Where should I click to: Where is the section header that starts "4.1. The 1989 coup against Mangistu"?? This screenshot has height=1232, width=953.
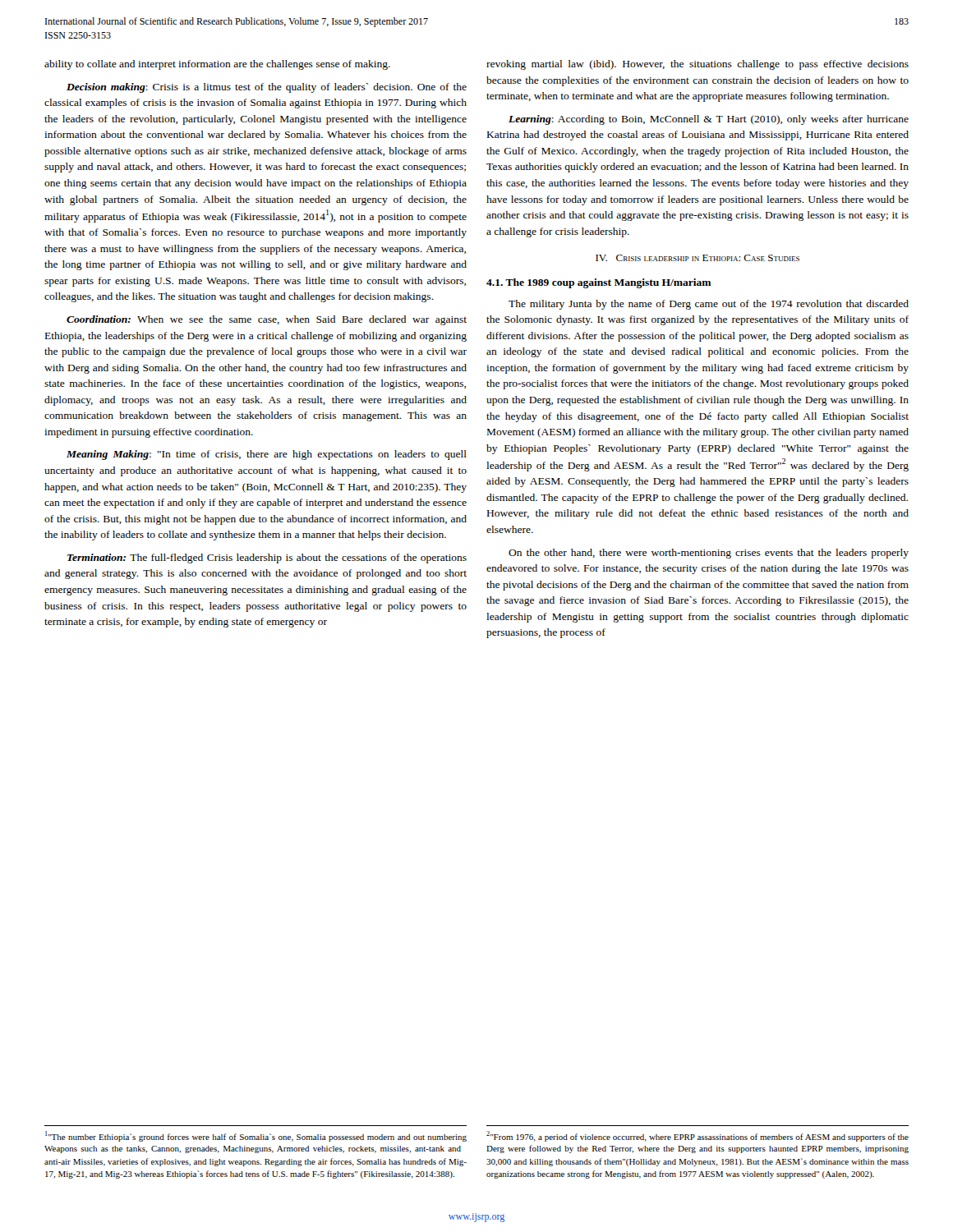click(697, 282)
